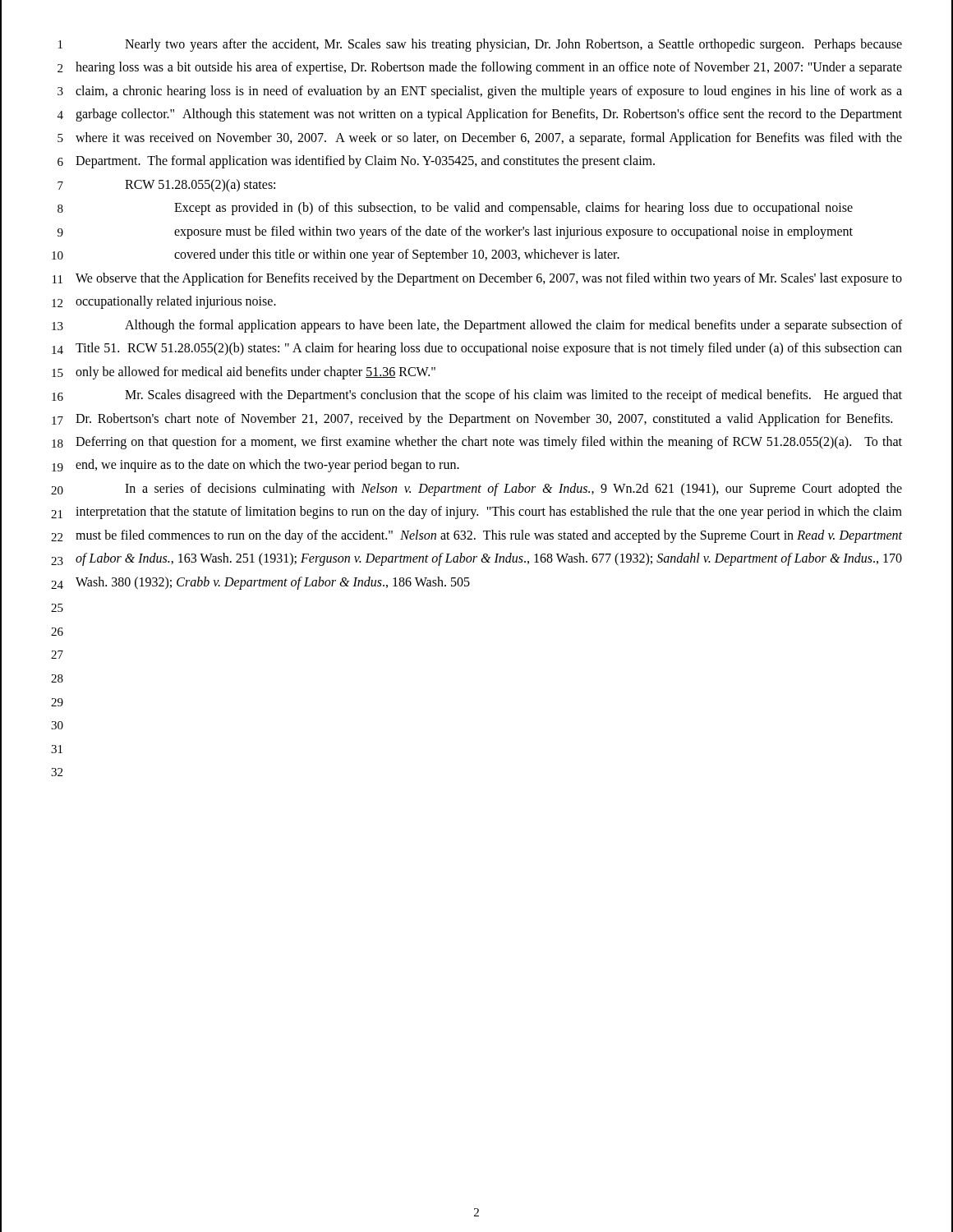953x1232 pixels.
Task: Click on the text block that reads "Although the formal application"
Action: (x=489, y=349)
